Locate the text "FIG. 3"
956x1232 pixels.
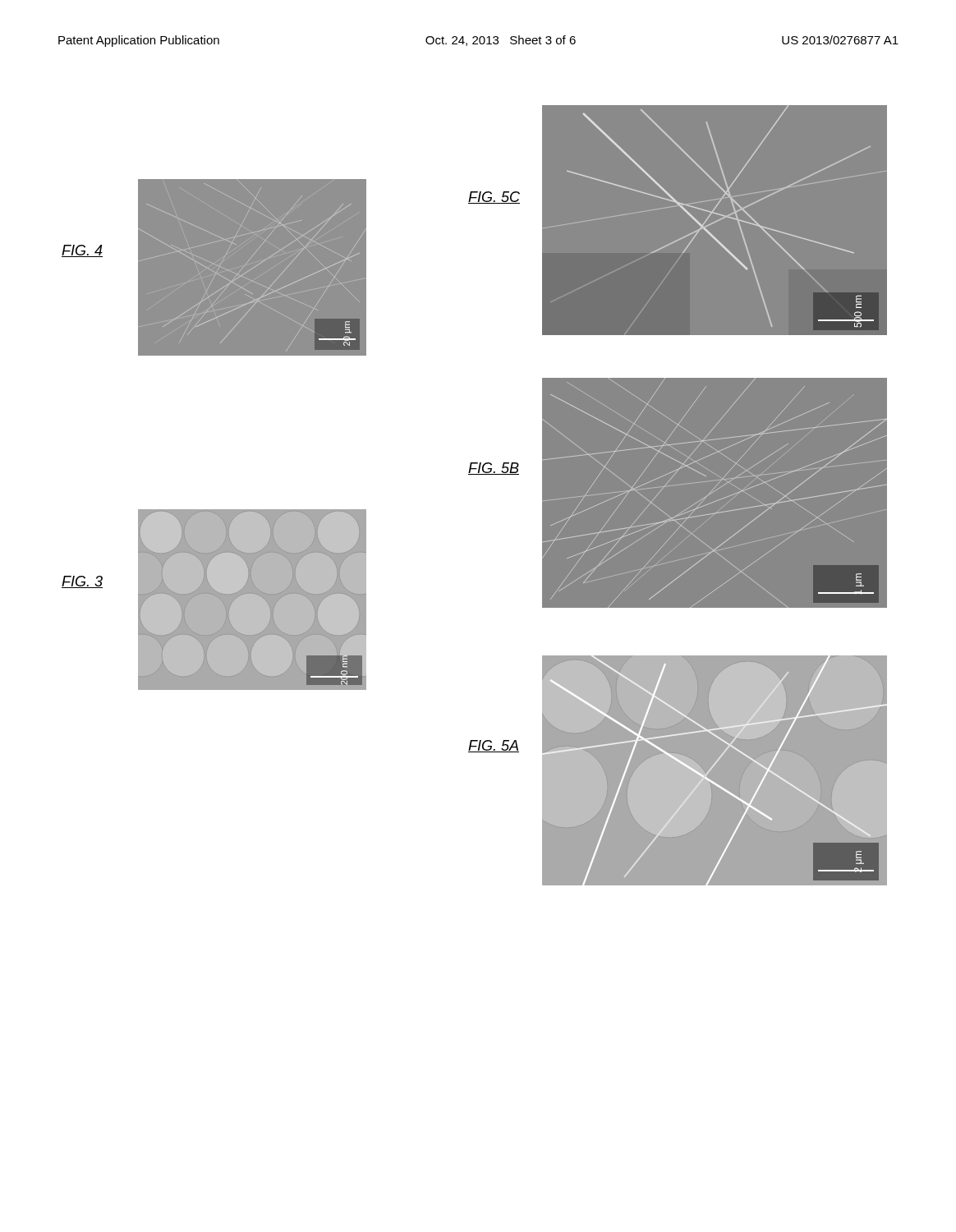(82, 582)
